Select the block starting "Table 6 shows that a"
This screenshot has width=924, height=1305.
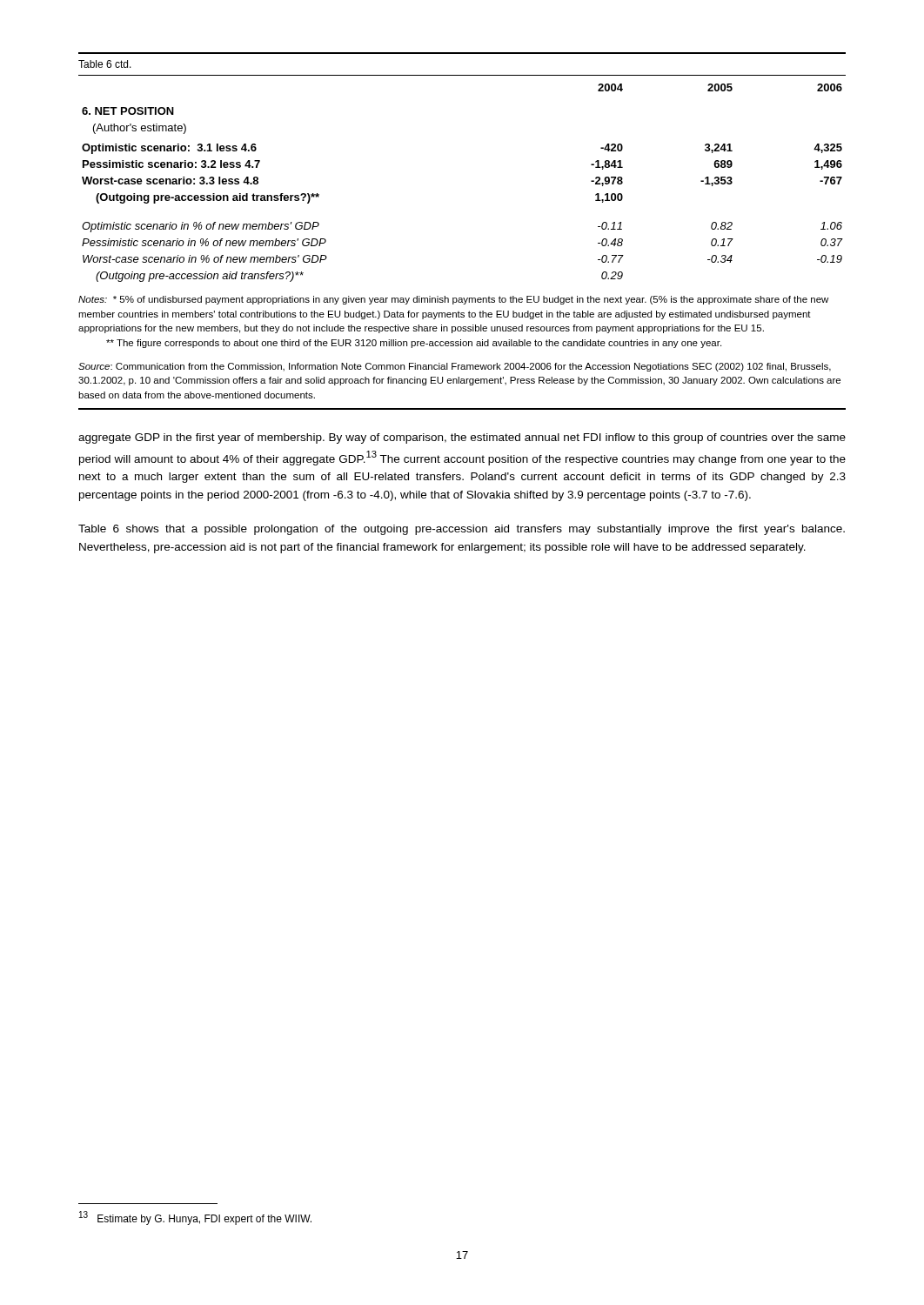coord(462,538)
